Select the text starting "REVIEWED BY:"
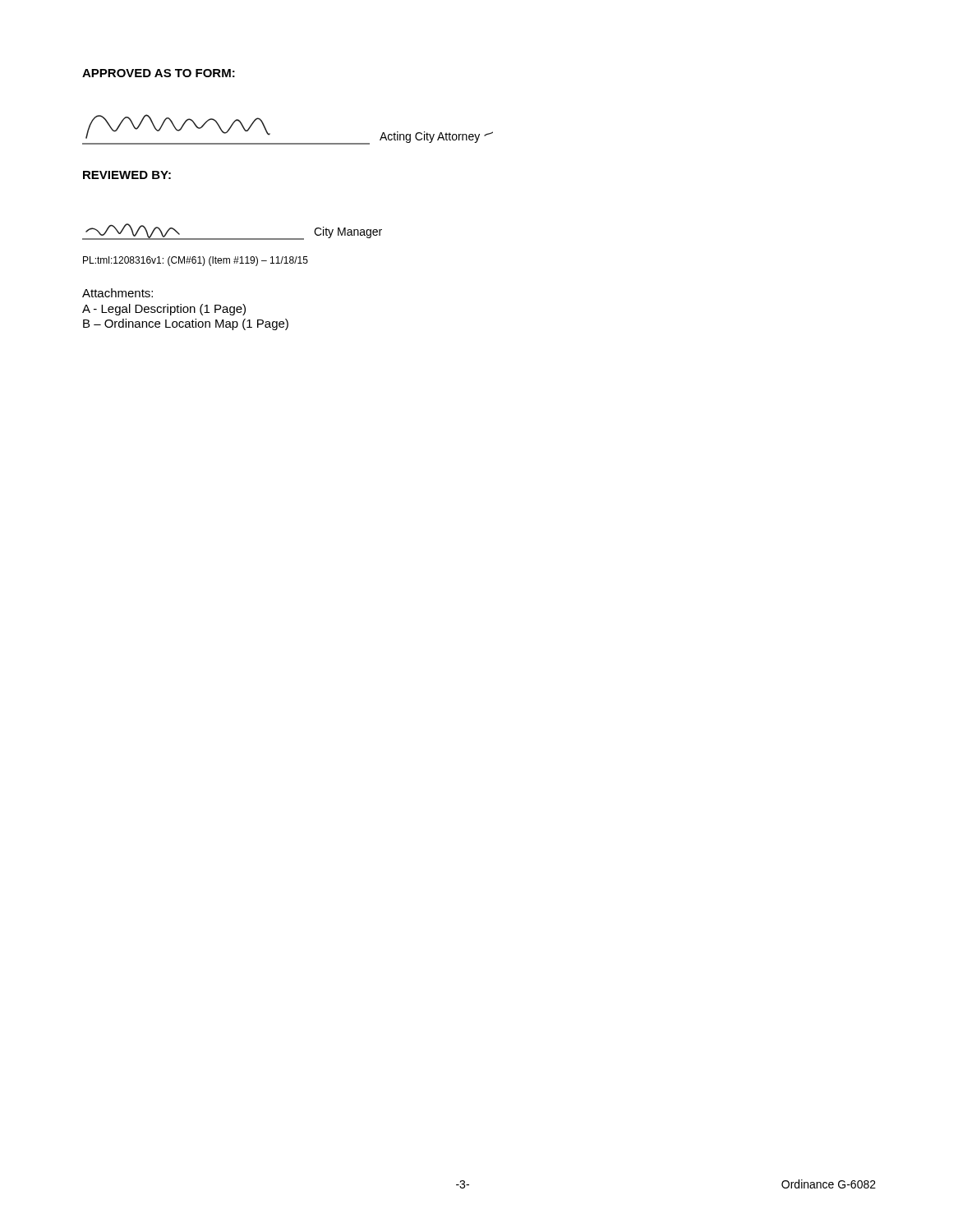The height and width of the screenshot is (1232, 958). coord(127,175)
